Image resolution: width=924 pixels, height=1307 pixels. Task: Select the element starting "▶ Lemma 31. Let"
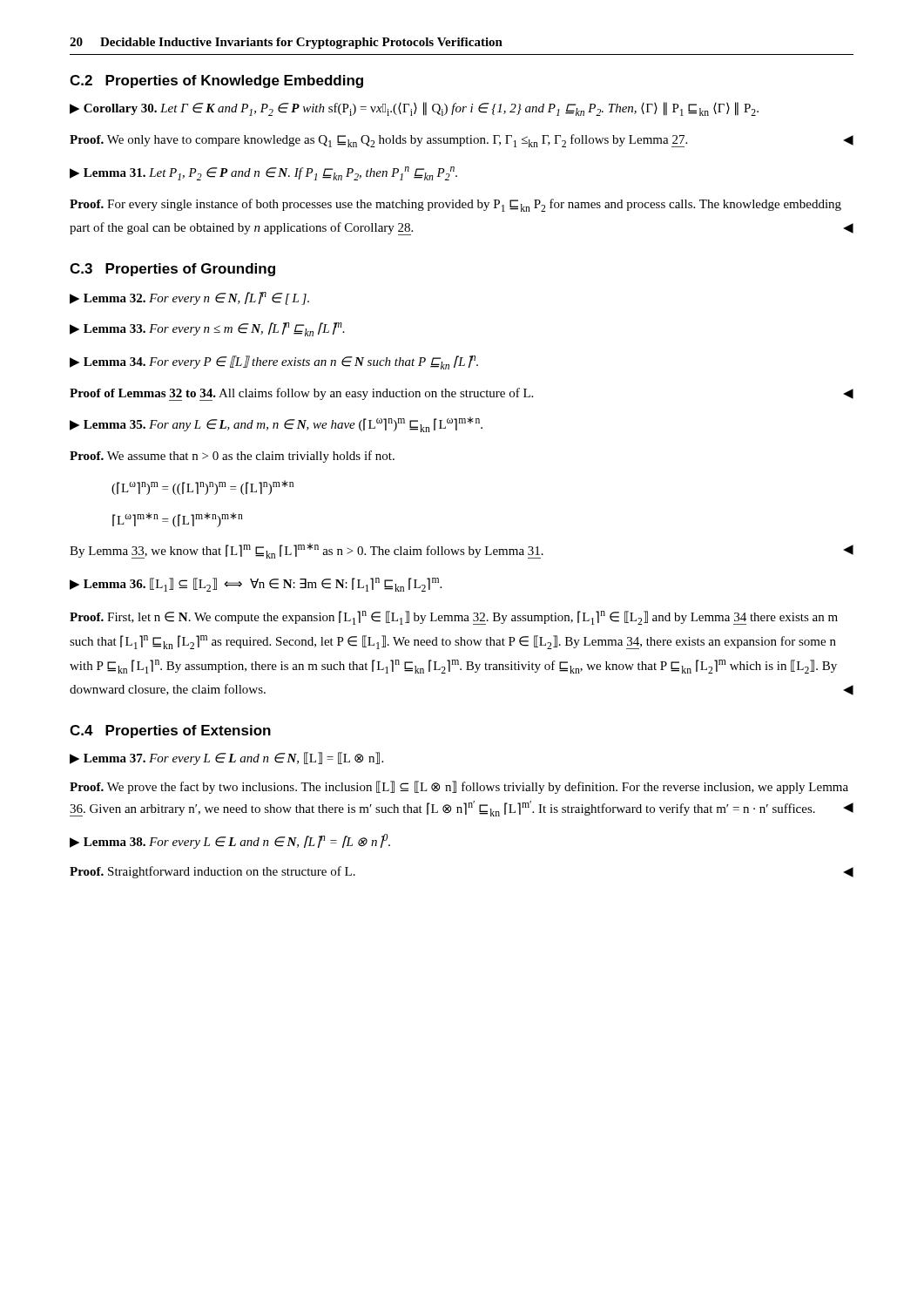point(264,173)
